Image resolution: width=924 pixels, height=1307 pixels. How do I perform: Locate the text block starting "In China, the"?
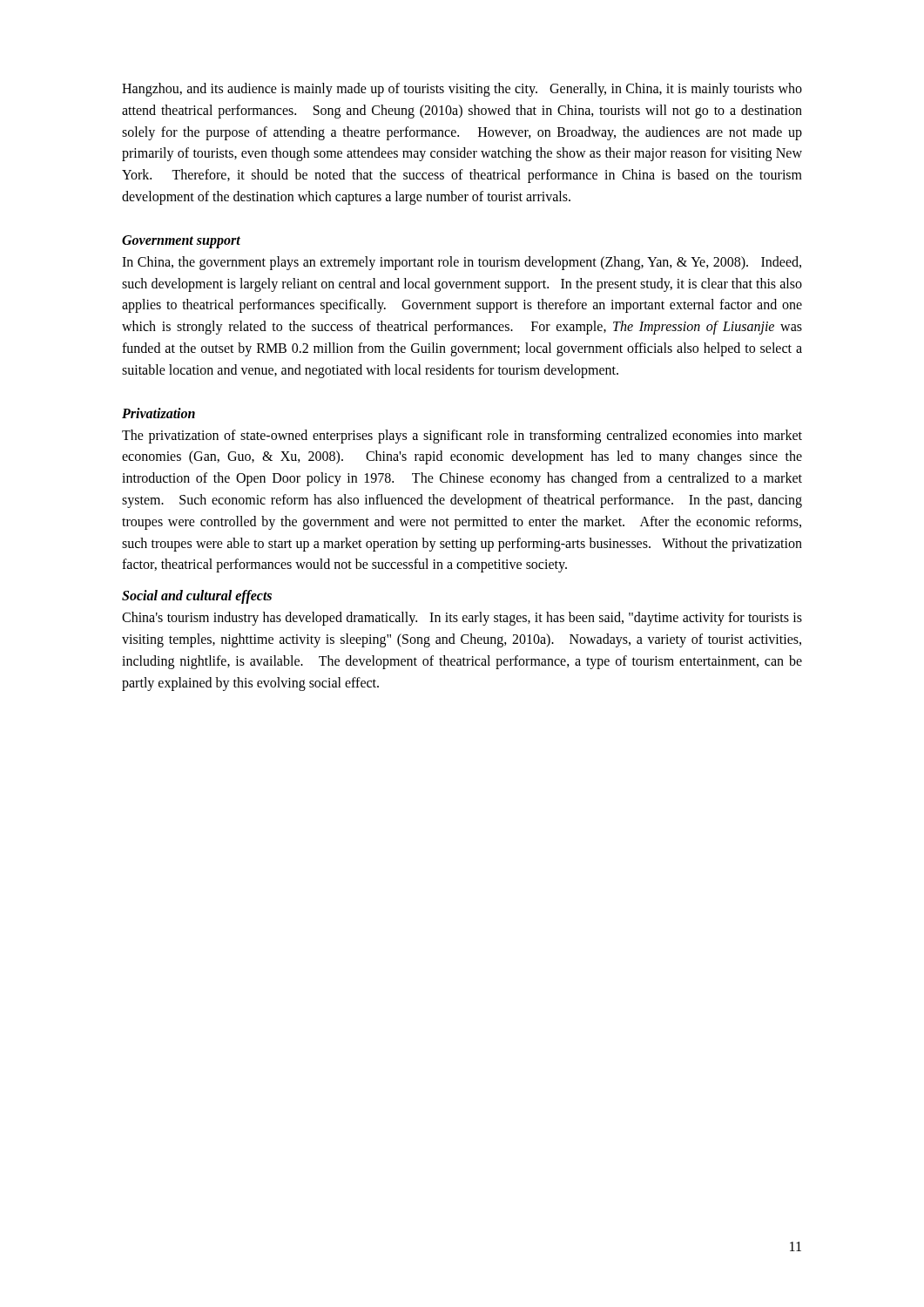[x=462, y=316]
